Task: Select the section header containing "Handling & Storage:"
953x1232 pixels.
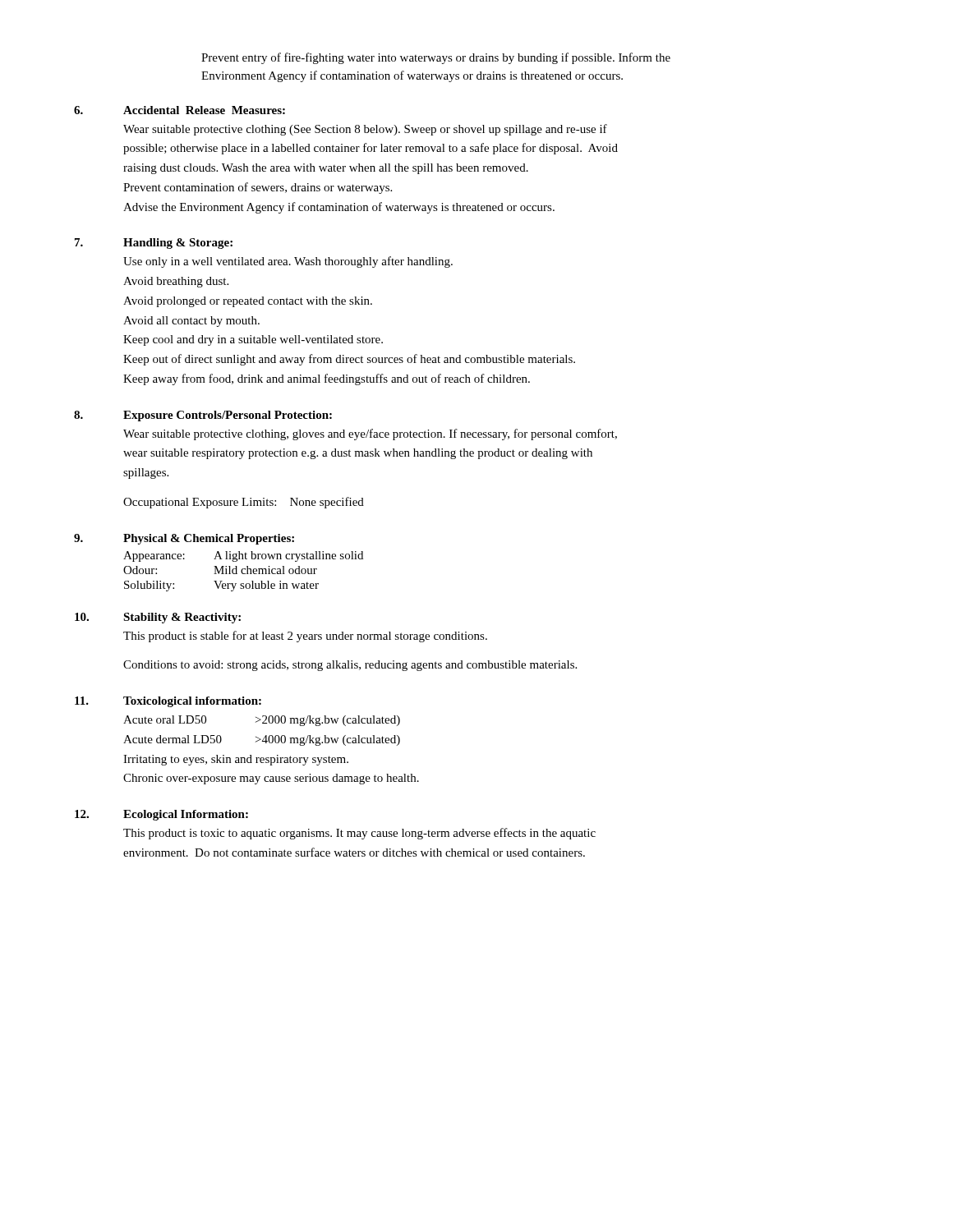Action: (x=178, y=243)
